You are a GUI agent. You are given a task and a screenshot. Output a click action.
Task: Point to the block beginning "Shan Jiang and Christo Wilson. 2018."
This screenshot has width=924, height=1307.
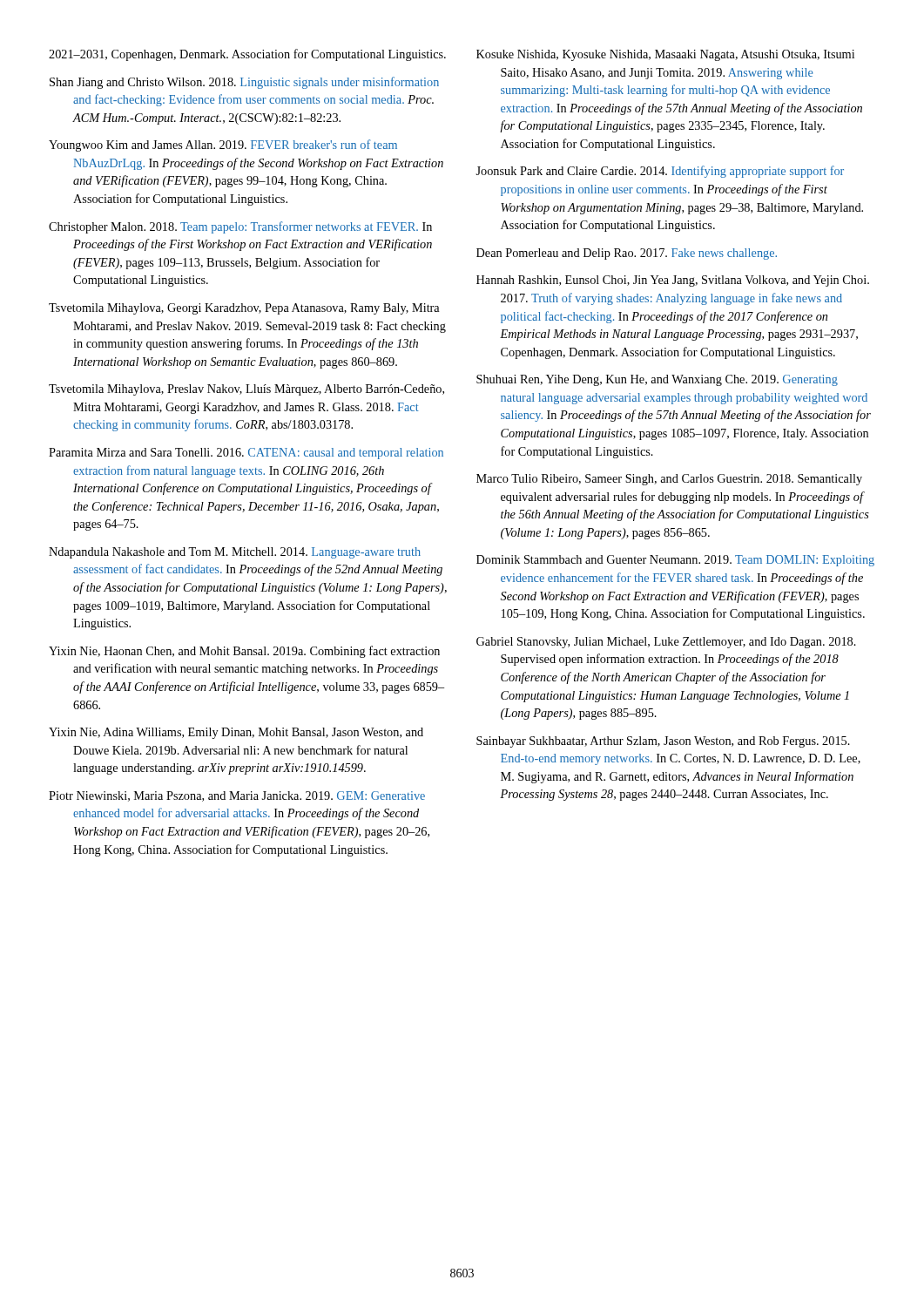(x=244, y=100)
